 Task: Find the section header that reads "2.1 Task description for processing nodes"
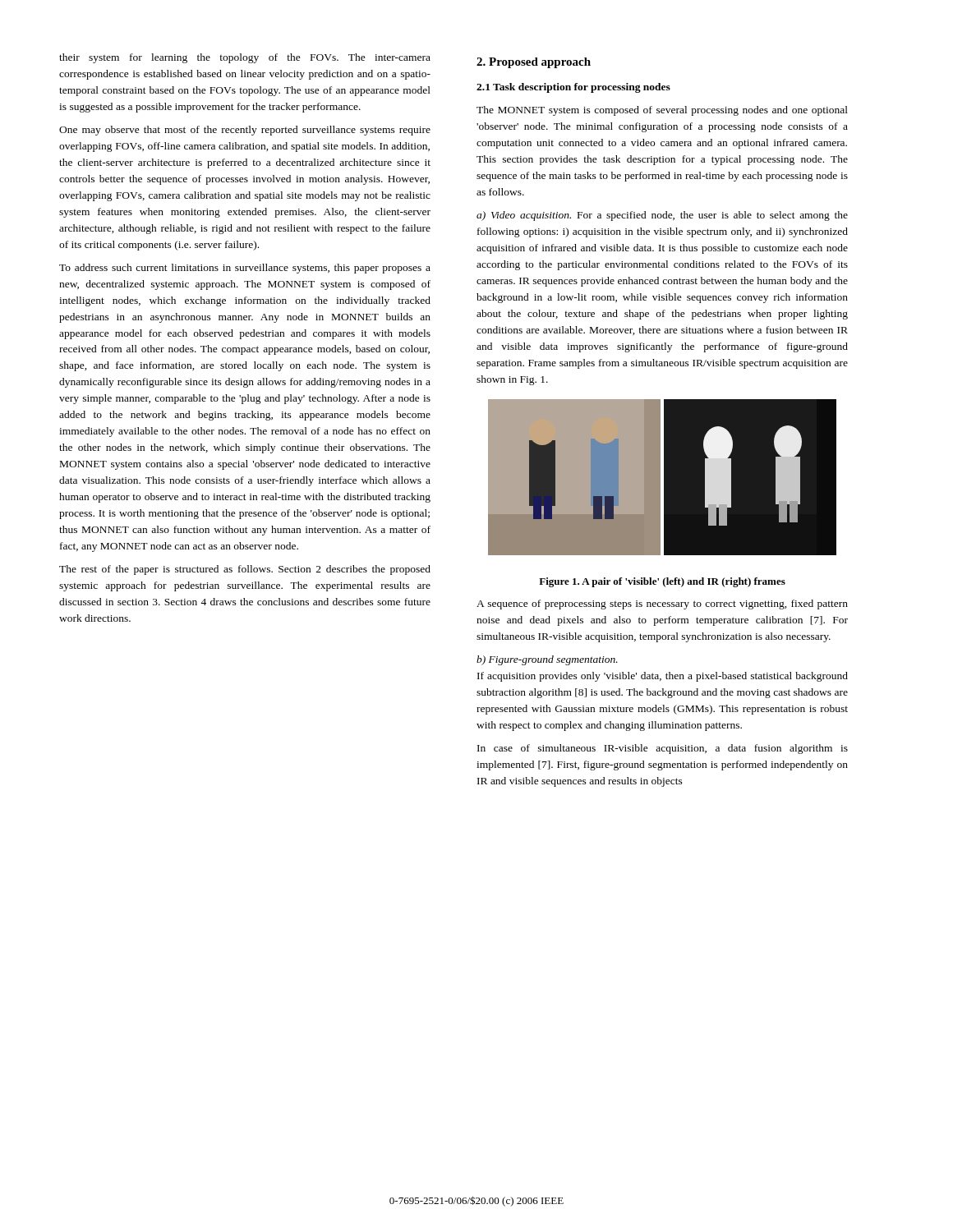point(573,87)
